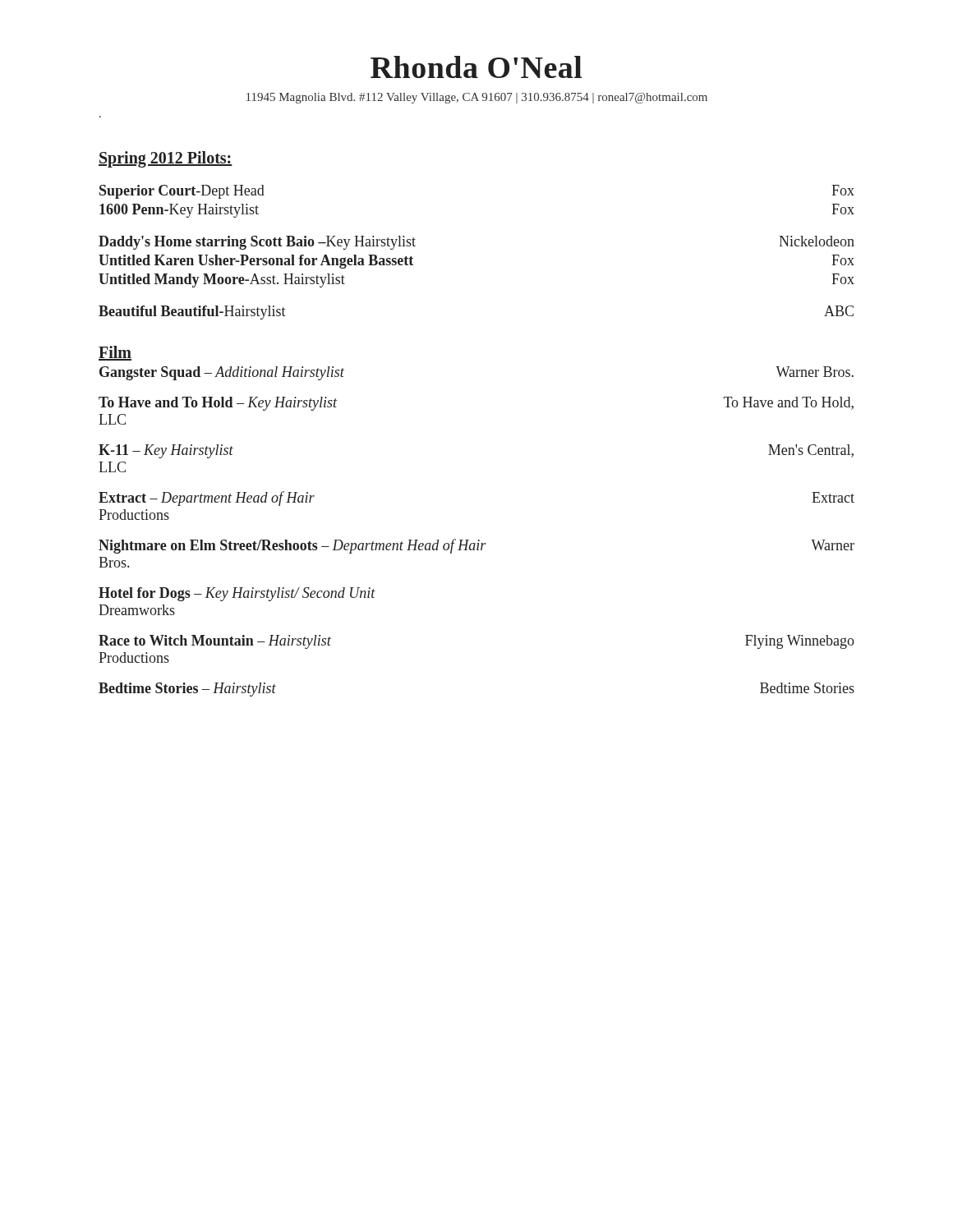Point to the element starting "11945 Magnolia Blvd."
This screenshot has width=953, height=1232.
(476, 97)
